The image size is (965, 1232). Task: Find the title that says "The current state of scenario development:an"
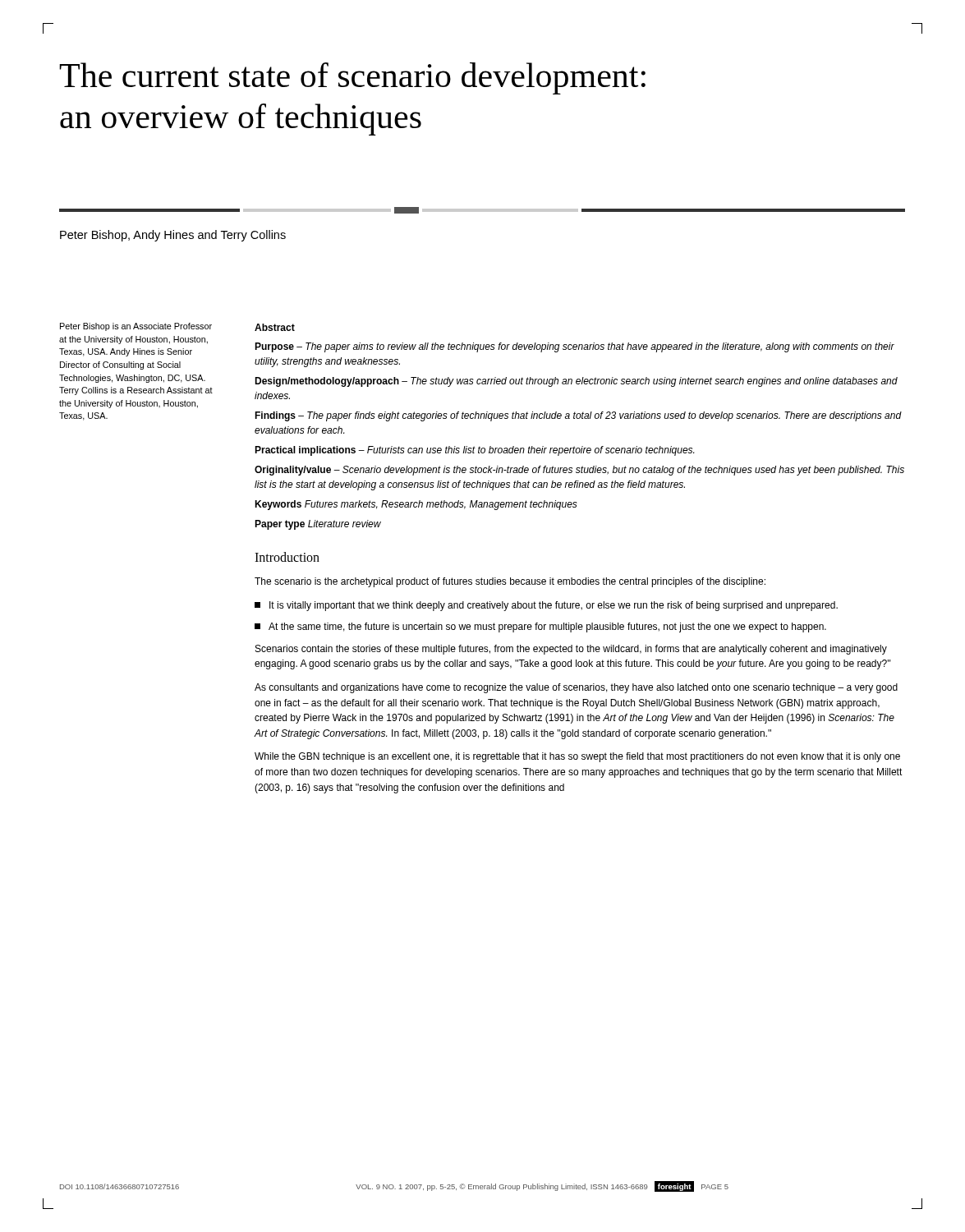pos(482,97)
